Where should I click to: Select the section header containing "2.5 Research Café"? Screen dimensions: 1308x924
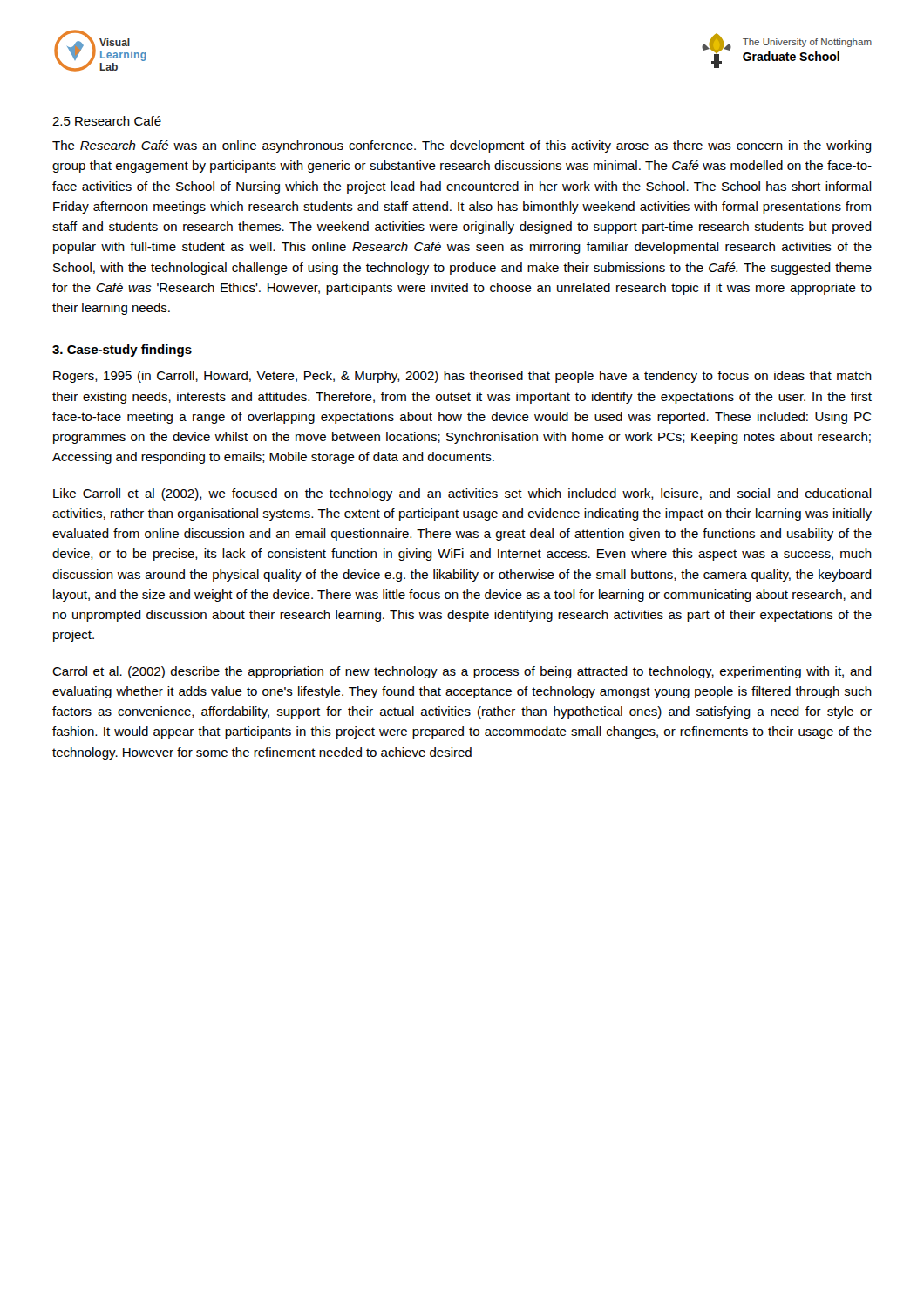pos(107,121)
